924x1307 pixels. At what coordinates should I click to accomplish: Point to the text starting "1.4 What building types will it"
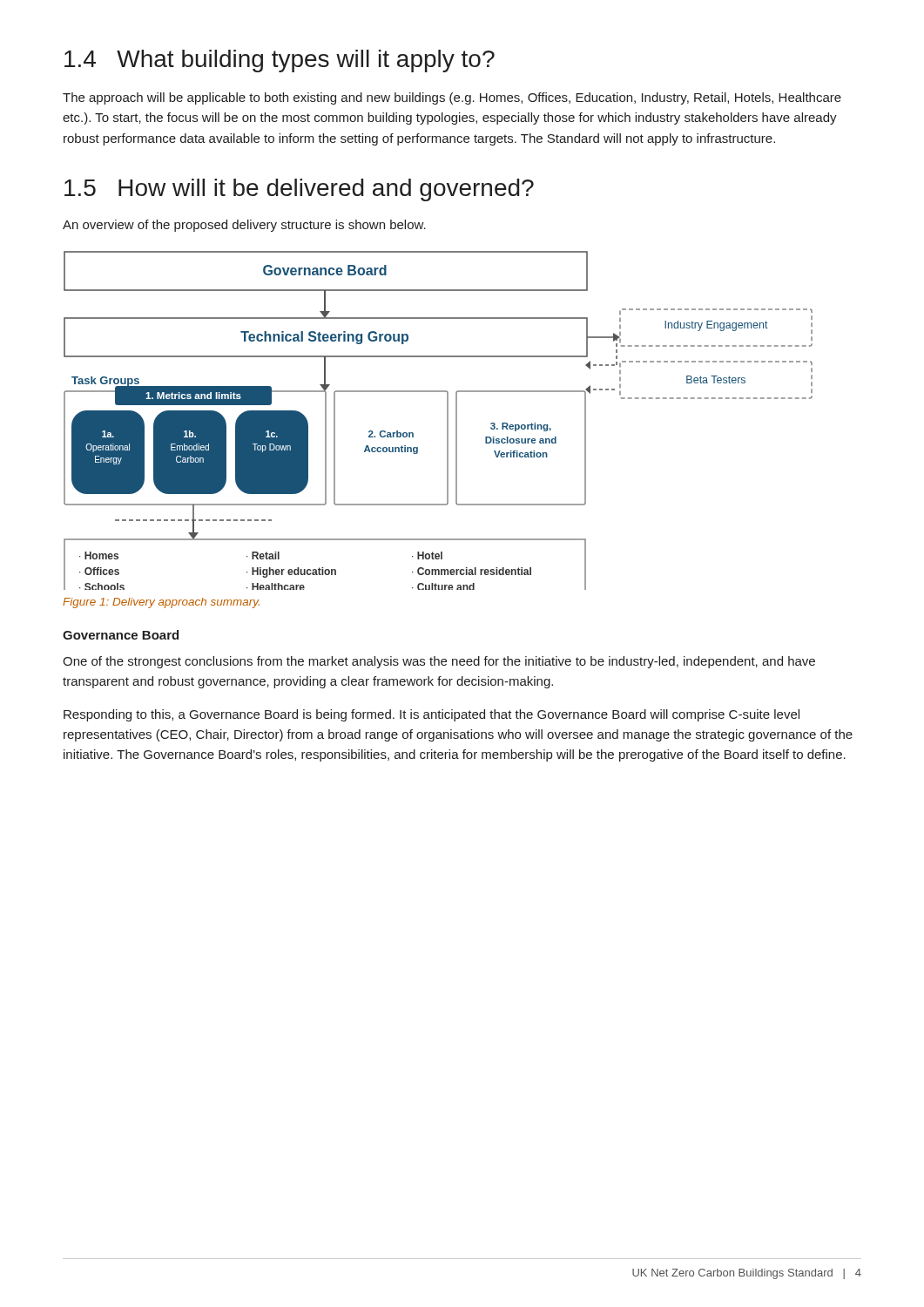pos(279,59)
